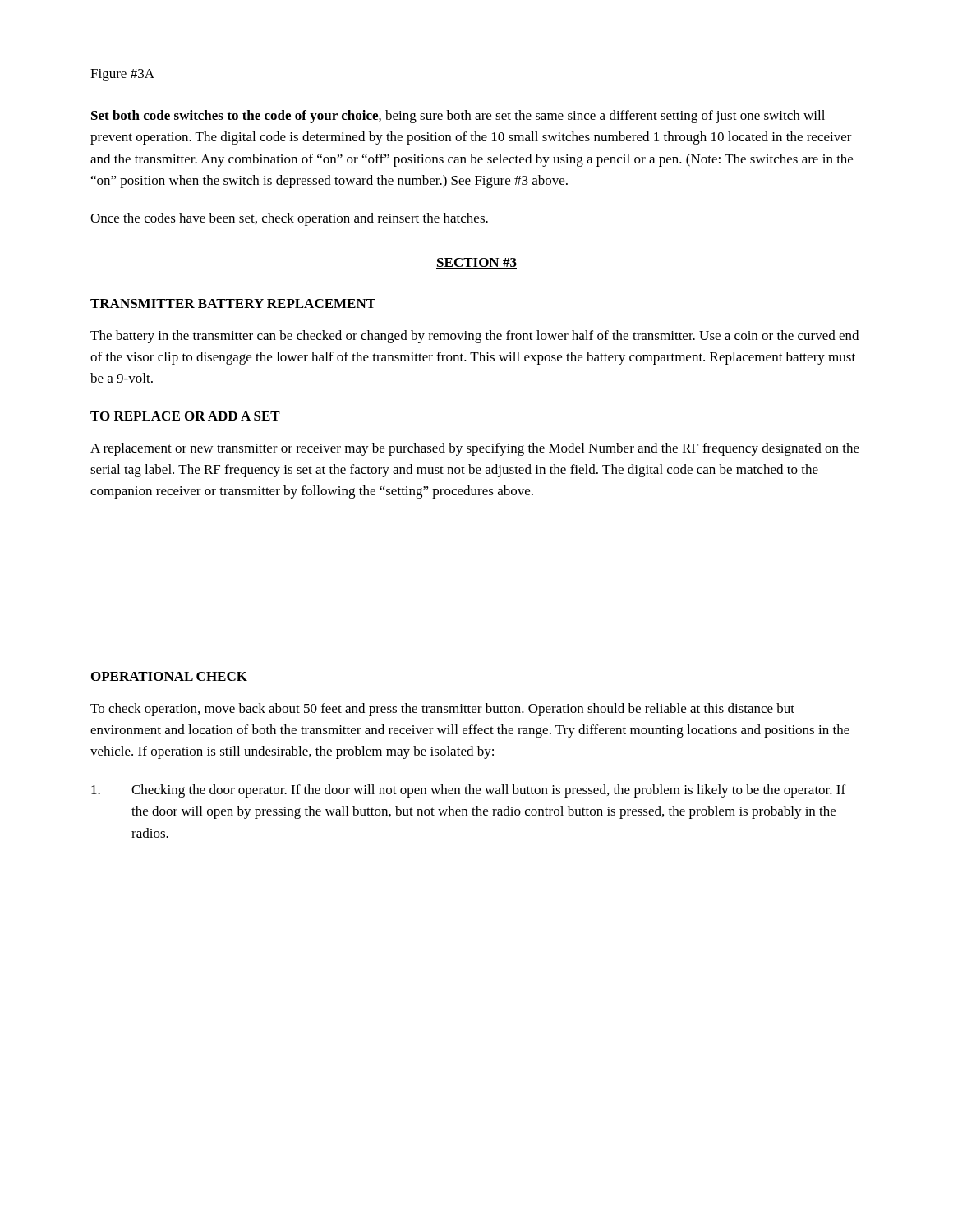Find the passage starting "Once the codes have been set, check operation"
Screen dimensions: 1232x953
tap(289, 218)
